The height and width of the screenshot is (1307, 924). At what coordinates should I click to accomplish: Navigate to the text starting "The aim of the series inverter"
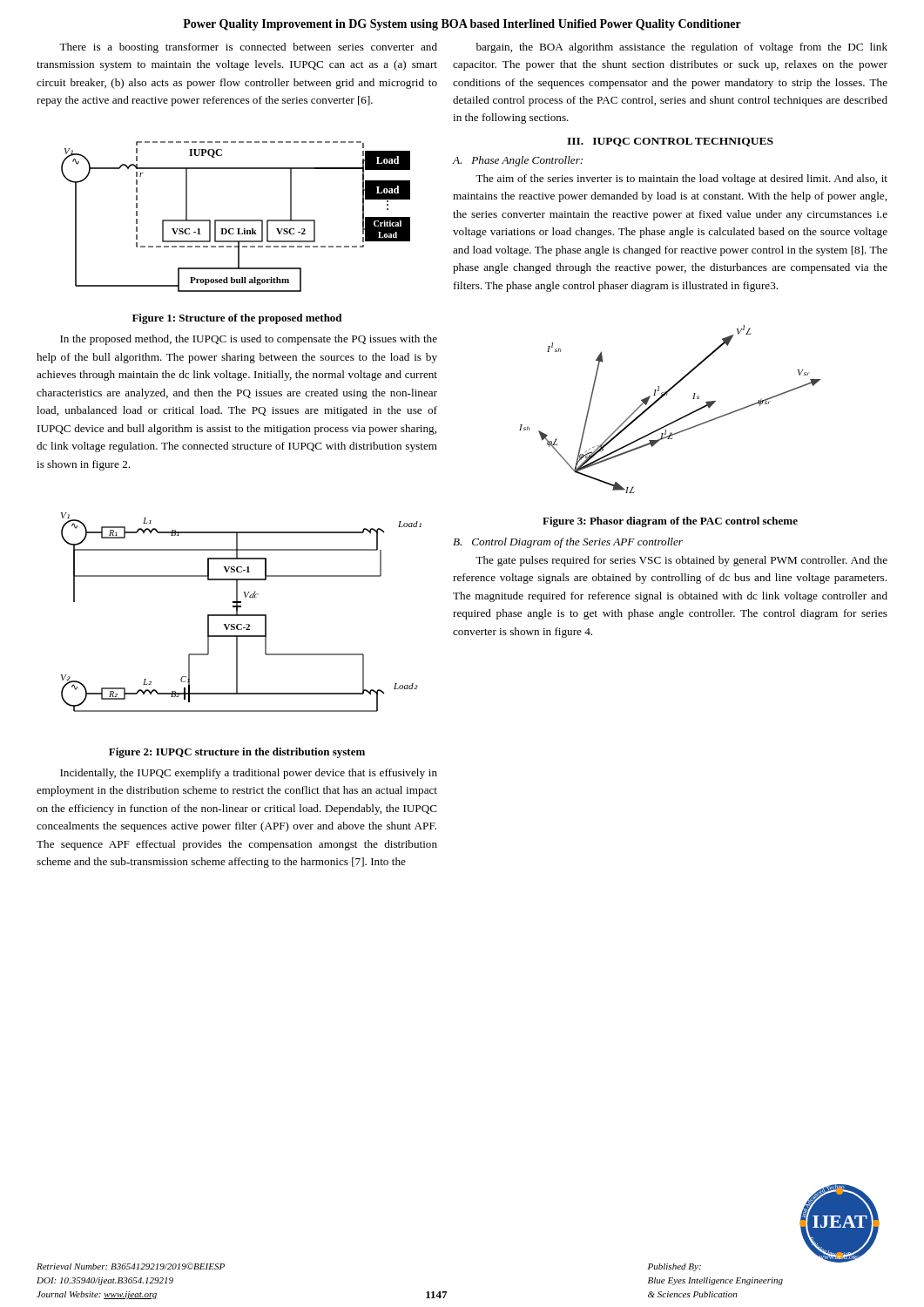click(670, 232)
